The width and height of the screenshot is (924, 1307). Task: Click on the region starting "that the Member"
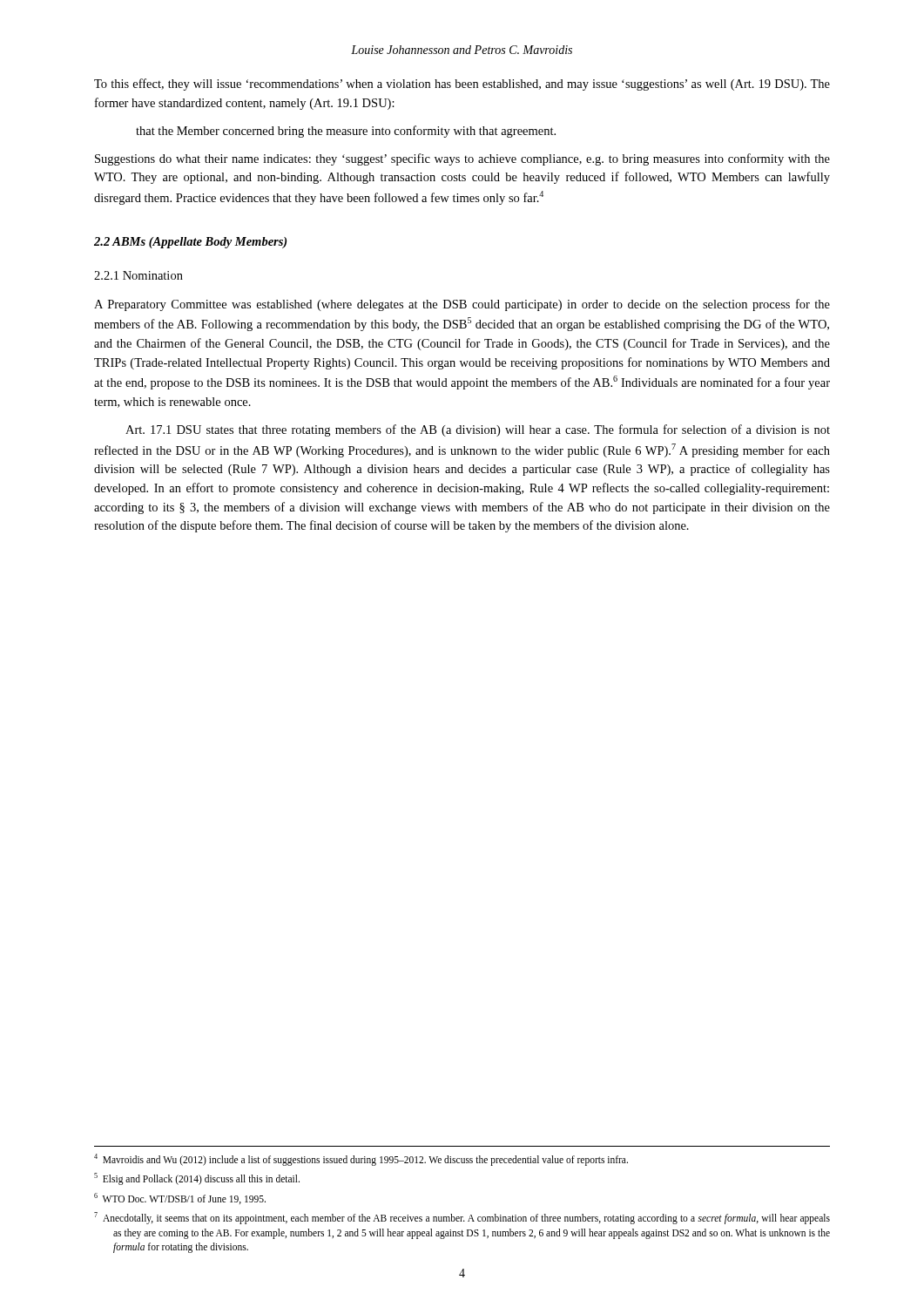[x=346, y=131]
